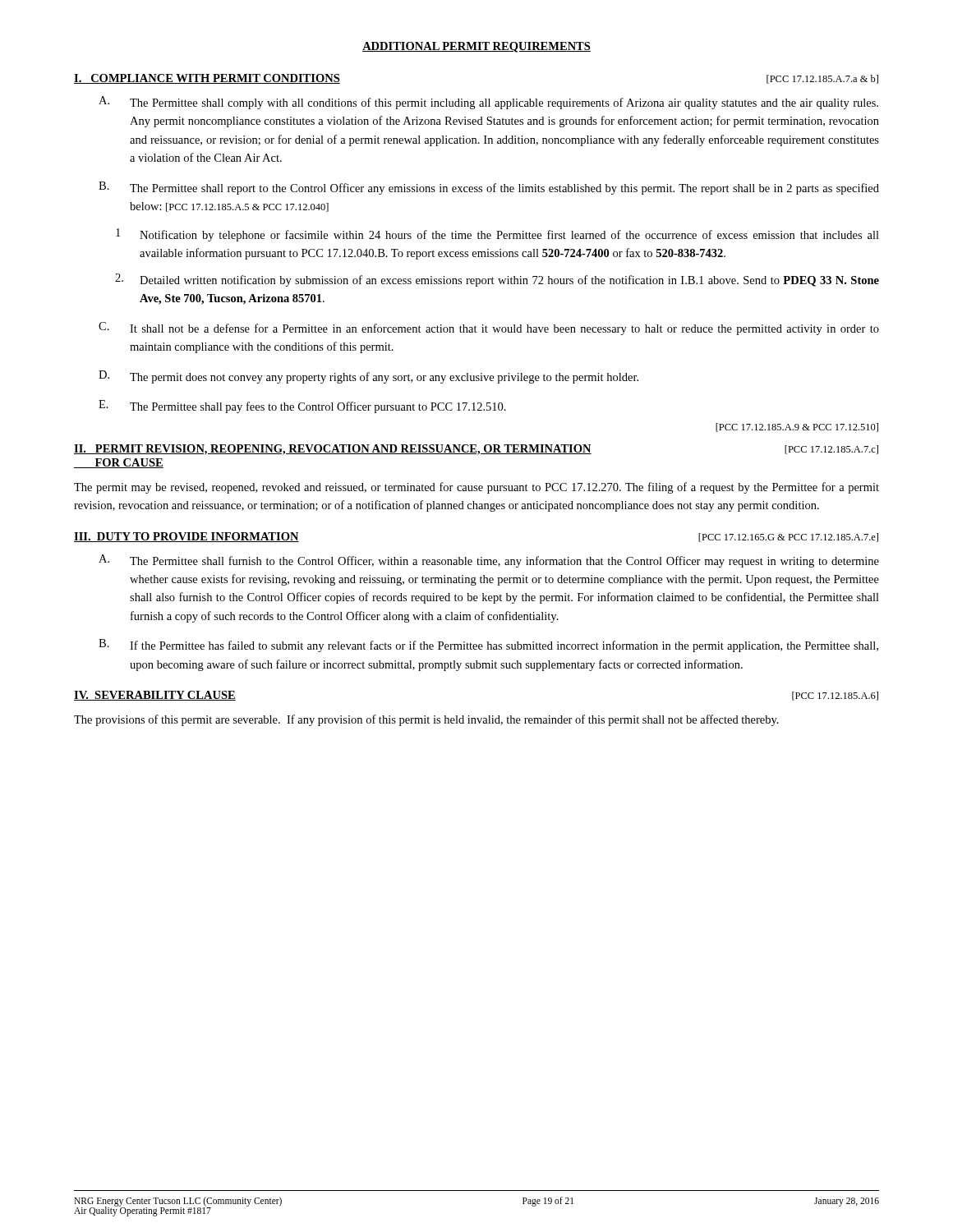This screenshot has height=1232, width=953.
Task: Point to the region starting "The provisions of"
Action: 427,720
